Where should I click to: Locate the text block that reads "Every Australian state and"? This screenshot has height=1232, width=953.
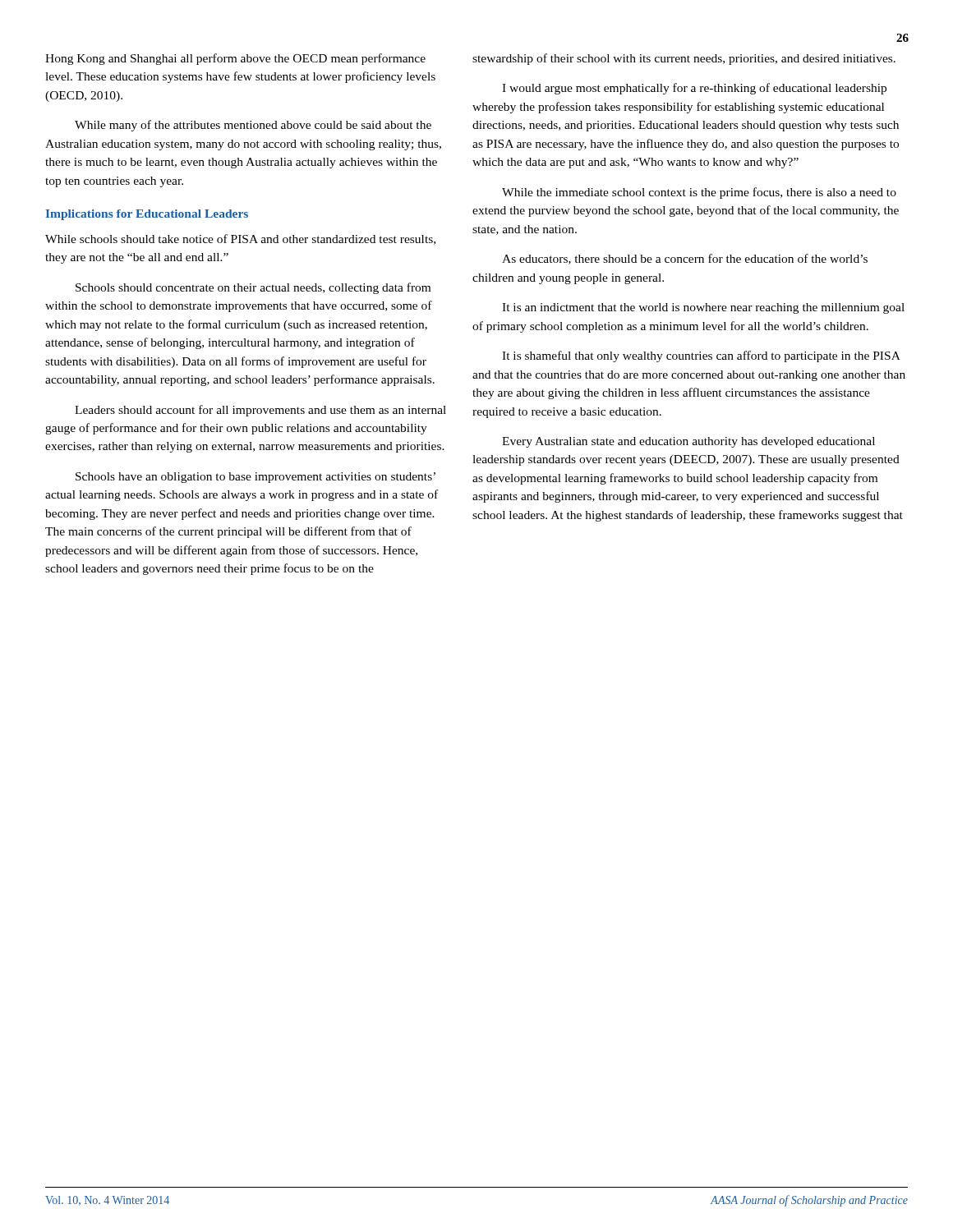pyautogui.click(x=688, y=478)
